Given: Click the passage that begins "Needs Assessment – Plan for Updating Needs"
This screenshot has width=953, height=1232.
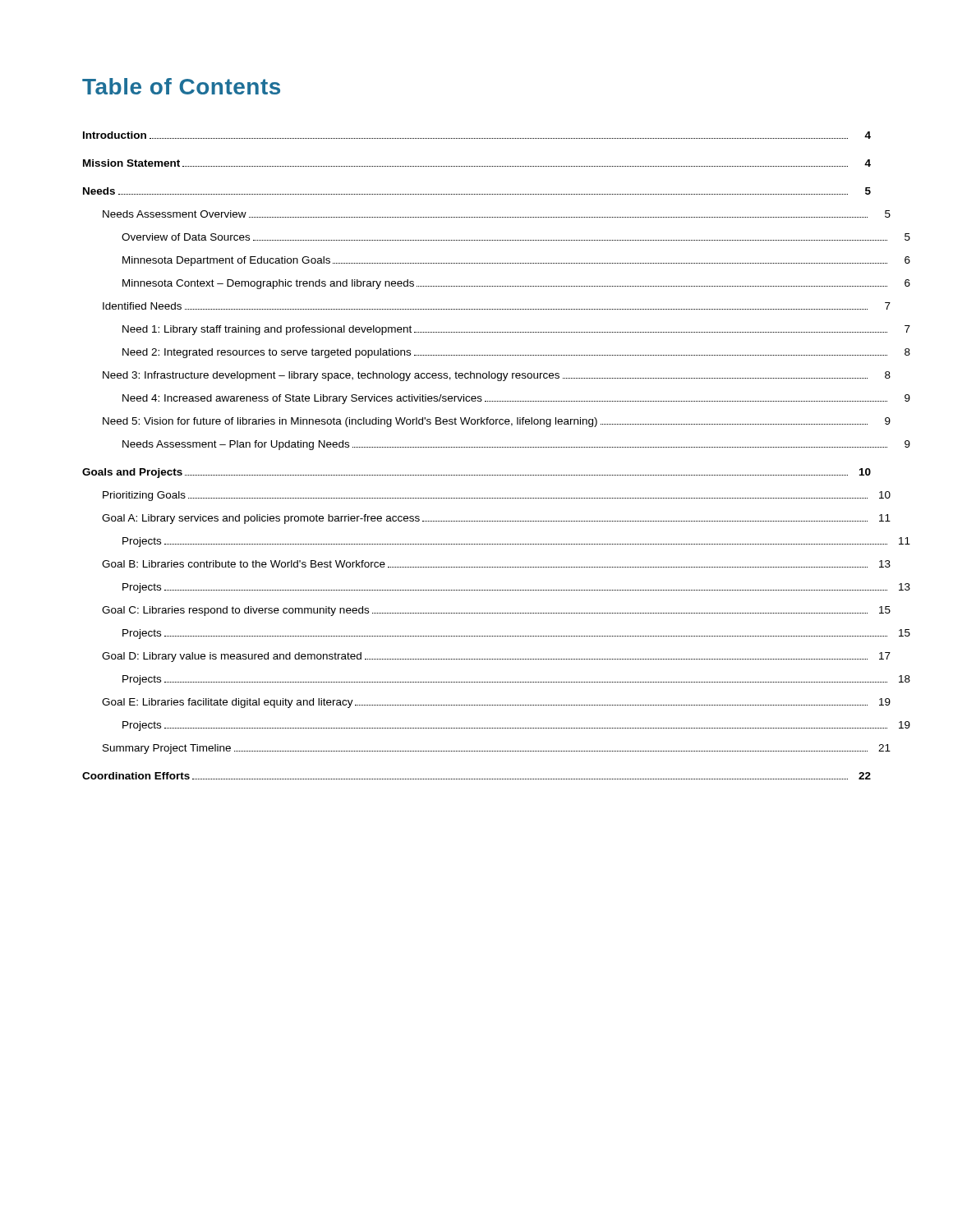Looking at the screenshot, I should pyautogui.click(x=516, y=444).
